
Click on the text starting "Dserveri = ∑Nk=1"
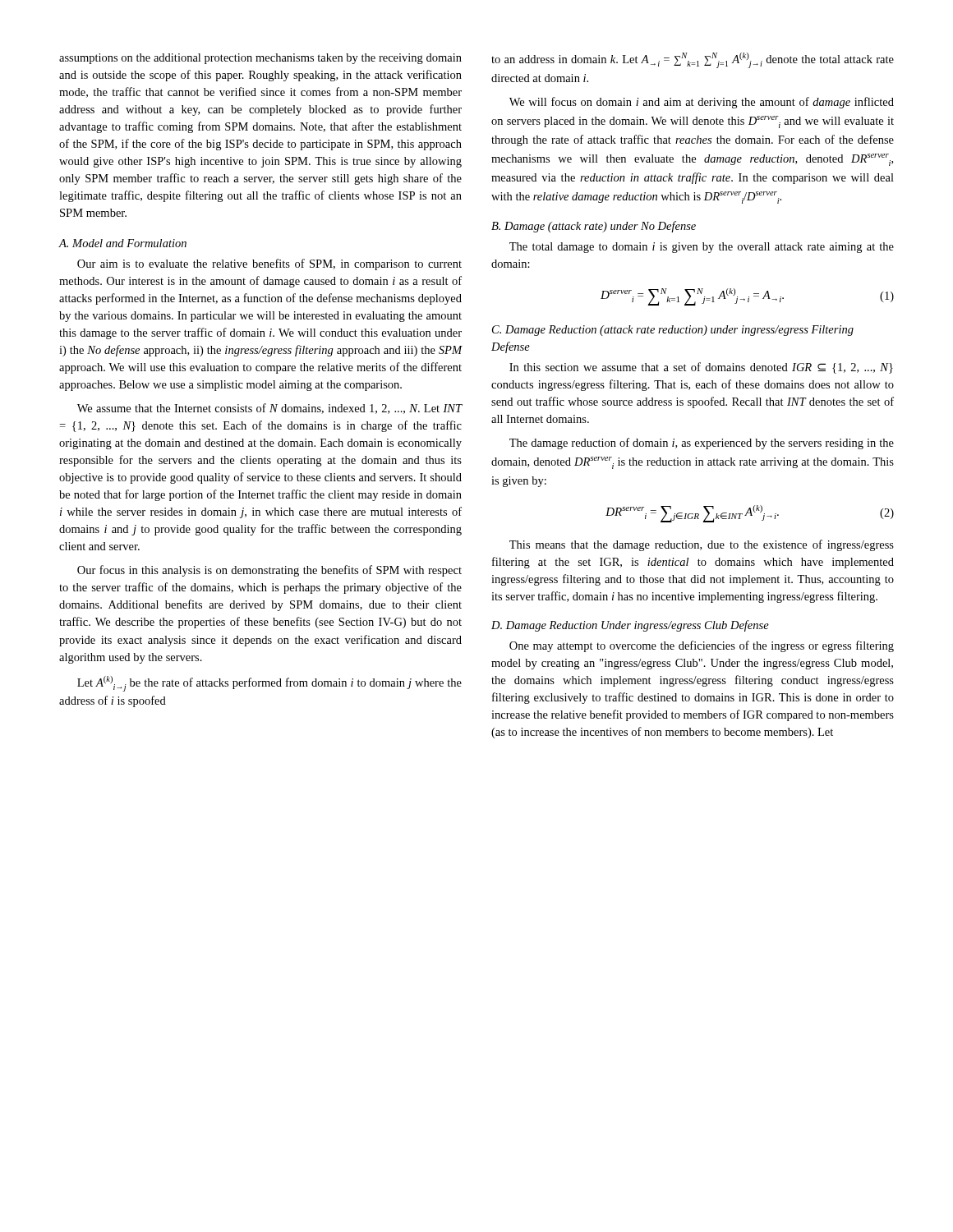coord(693,296)
